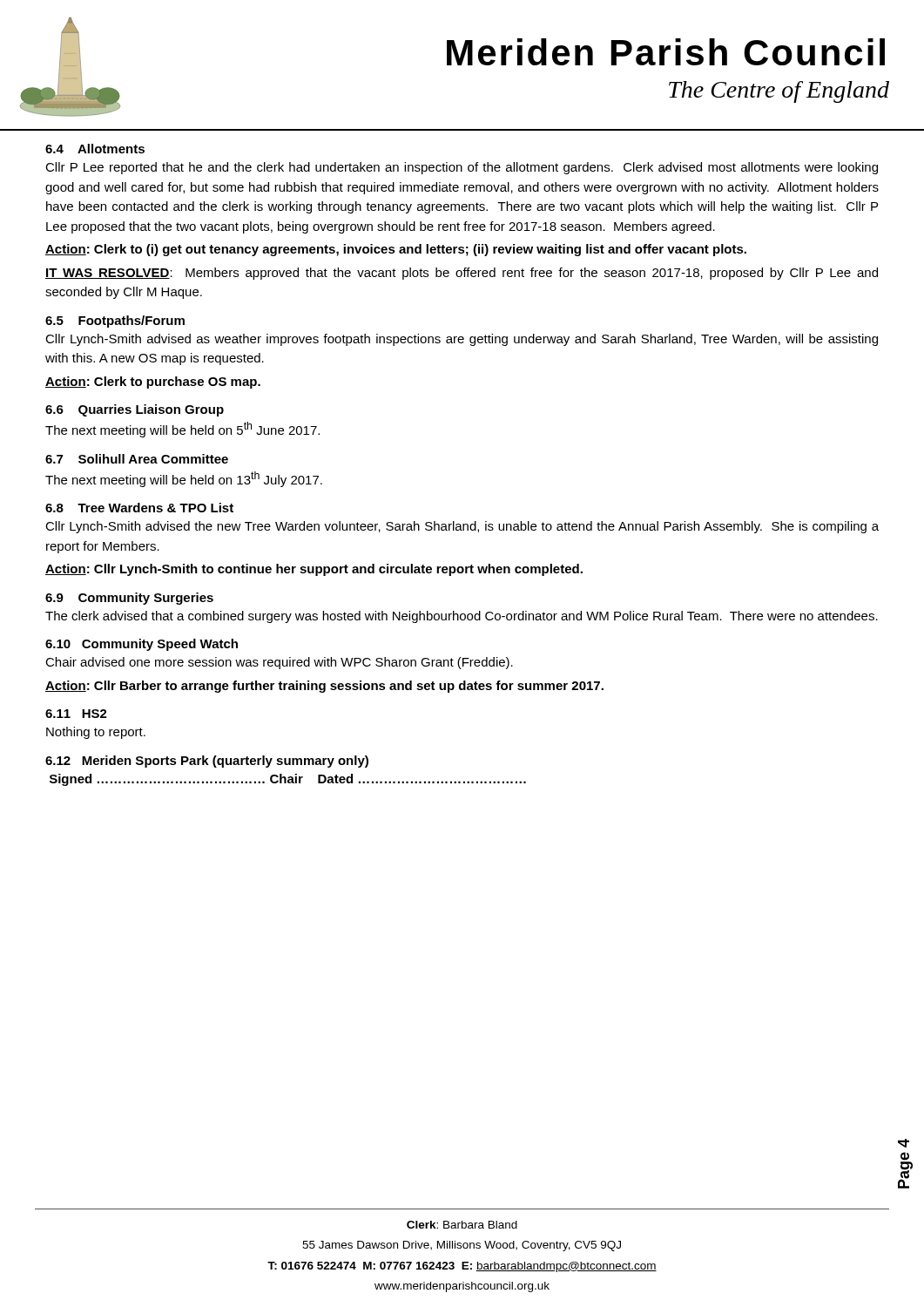The image size is (924, 1307).
Task: Where does it say "6.7 Solihull Area Committee"?
Action: tap(137, 458)
